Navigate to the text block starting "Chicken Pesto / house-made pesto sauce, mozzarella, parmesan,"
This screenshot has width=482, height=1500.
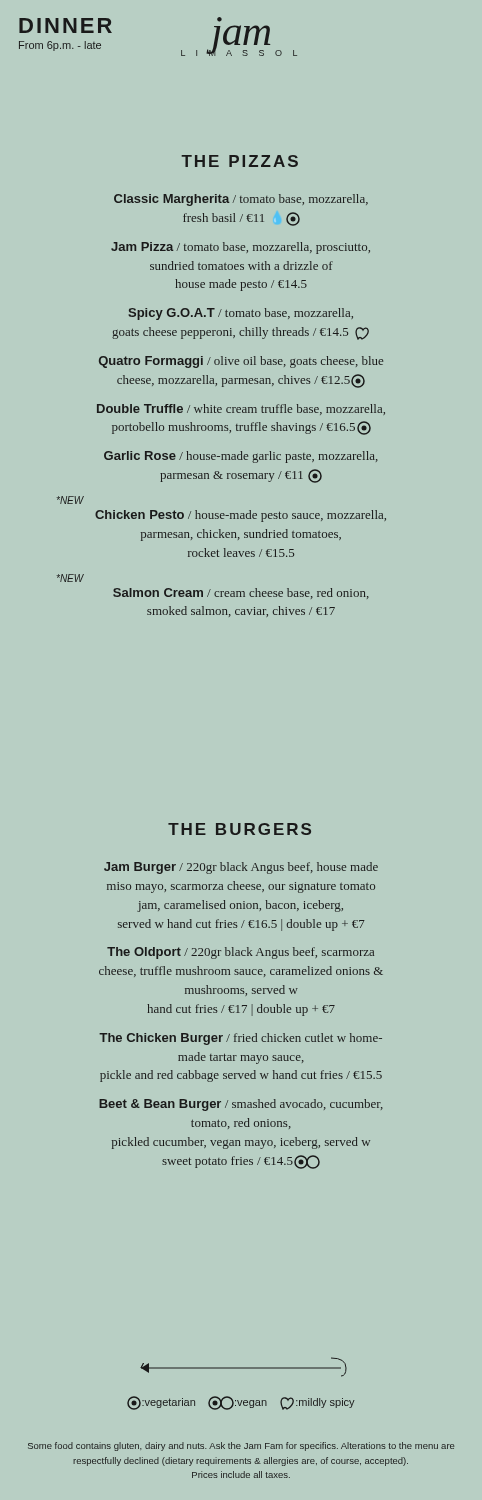241,533
